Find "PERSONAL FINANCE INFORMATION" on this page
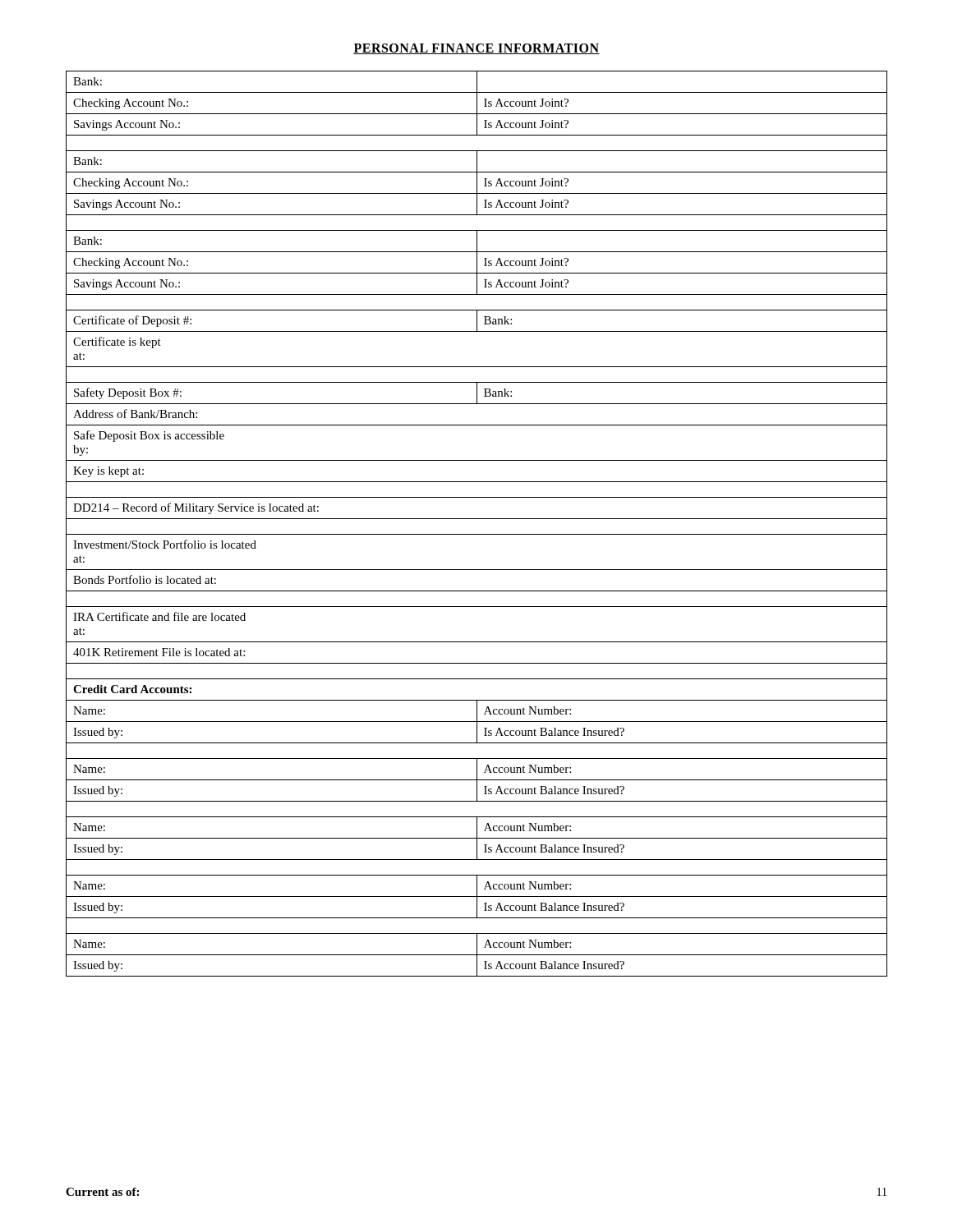Screen dimensions: 1232x953 point(476,48)
